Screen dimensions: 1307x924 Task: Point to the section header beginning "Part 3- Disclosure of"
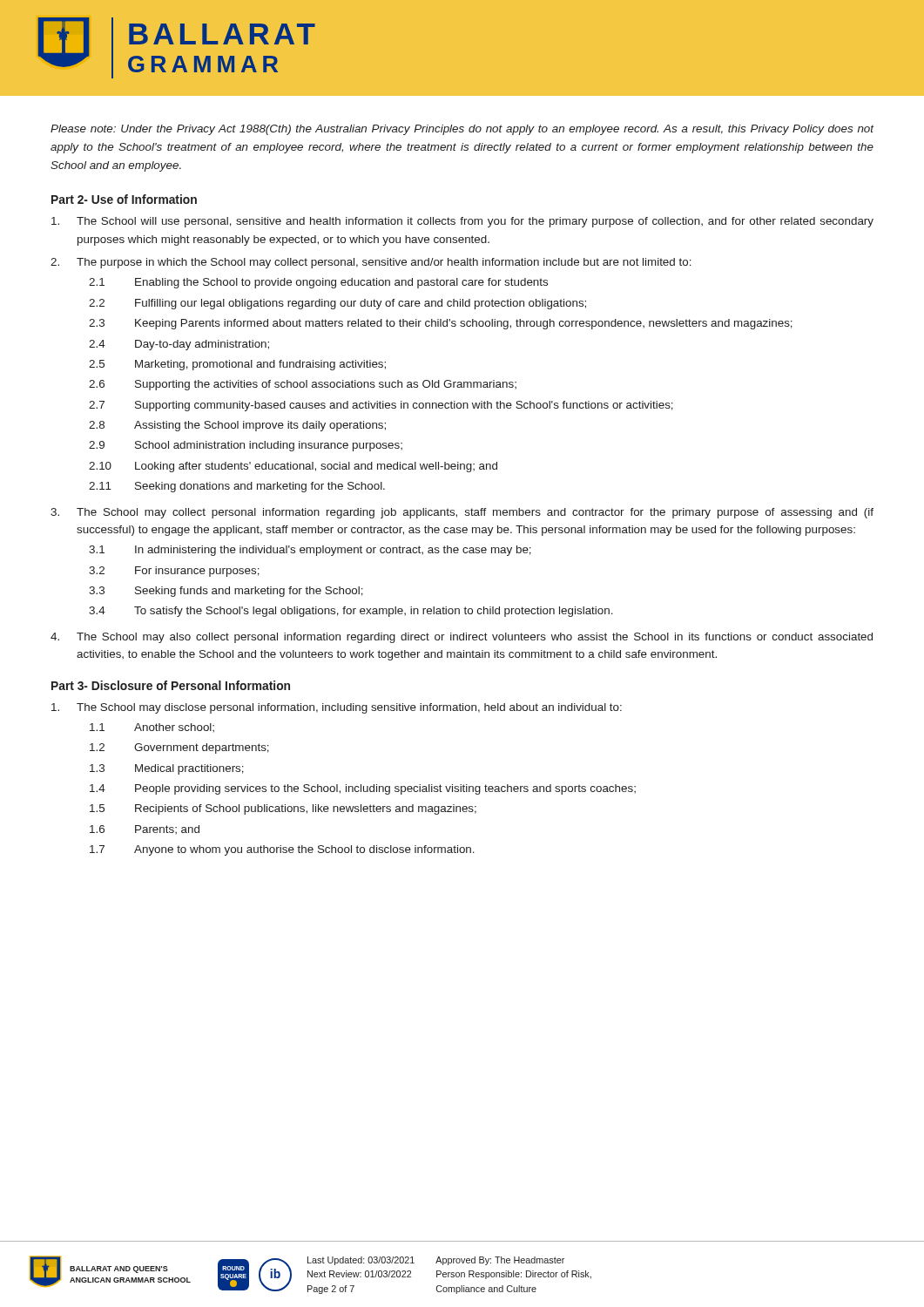[171, 686]
